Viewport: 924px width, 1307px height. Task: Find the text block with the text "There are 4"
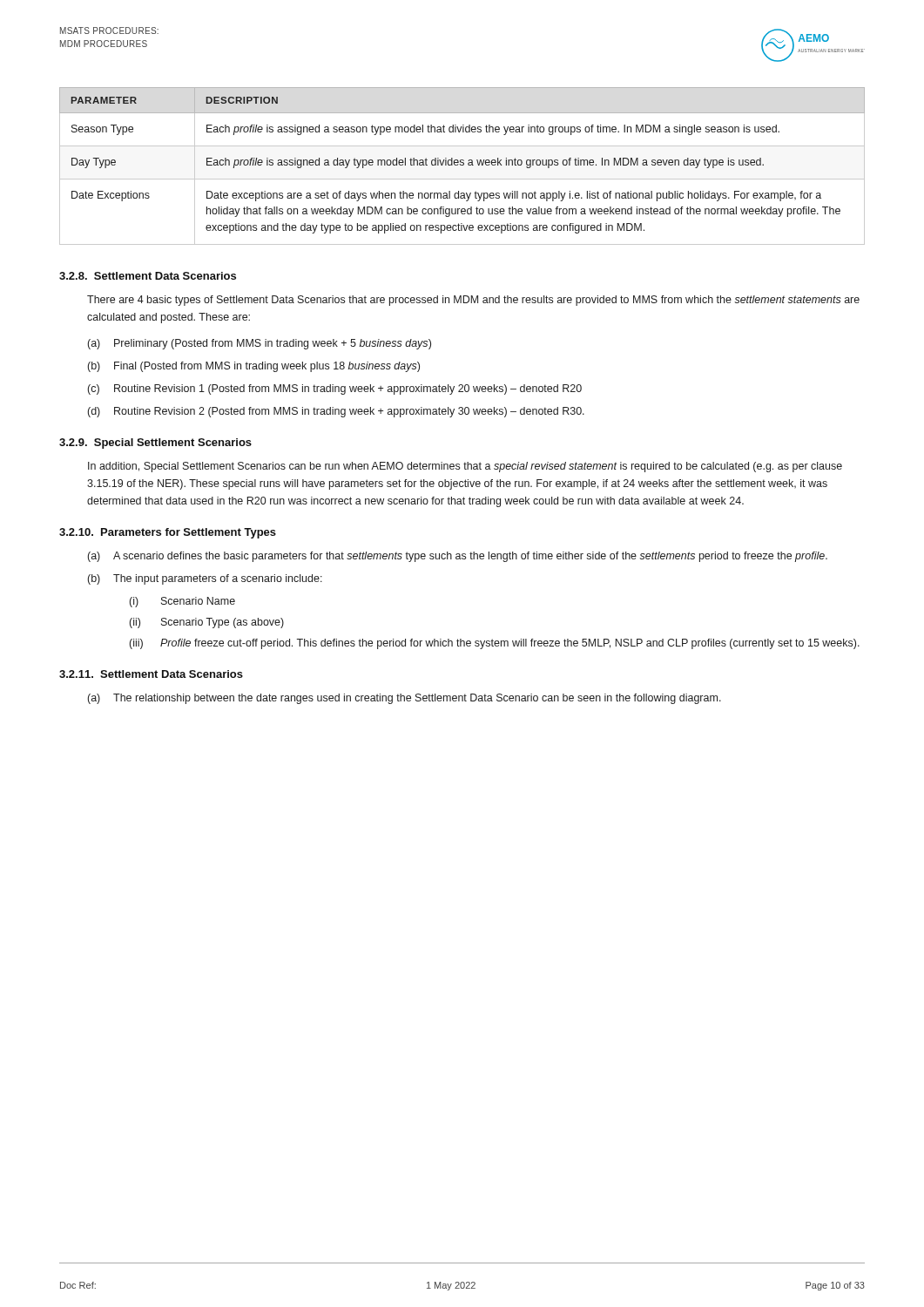(x=473, y=308)
